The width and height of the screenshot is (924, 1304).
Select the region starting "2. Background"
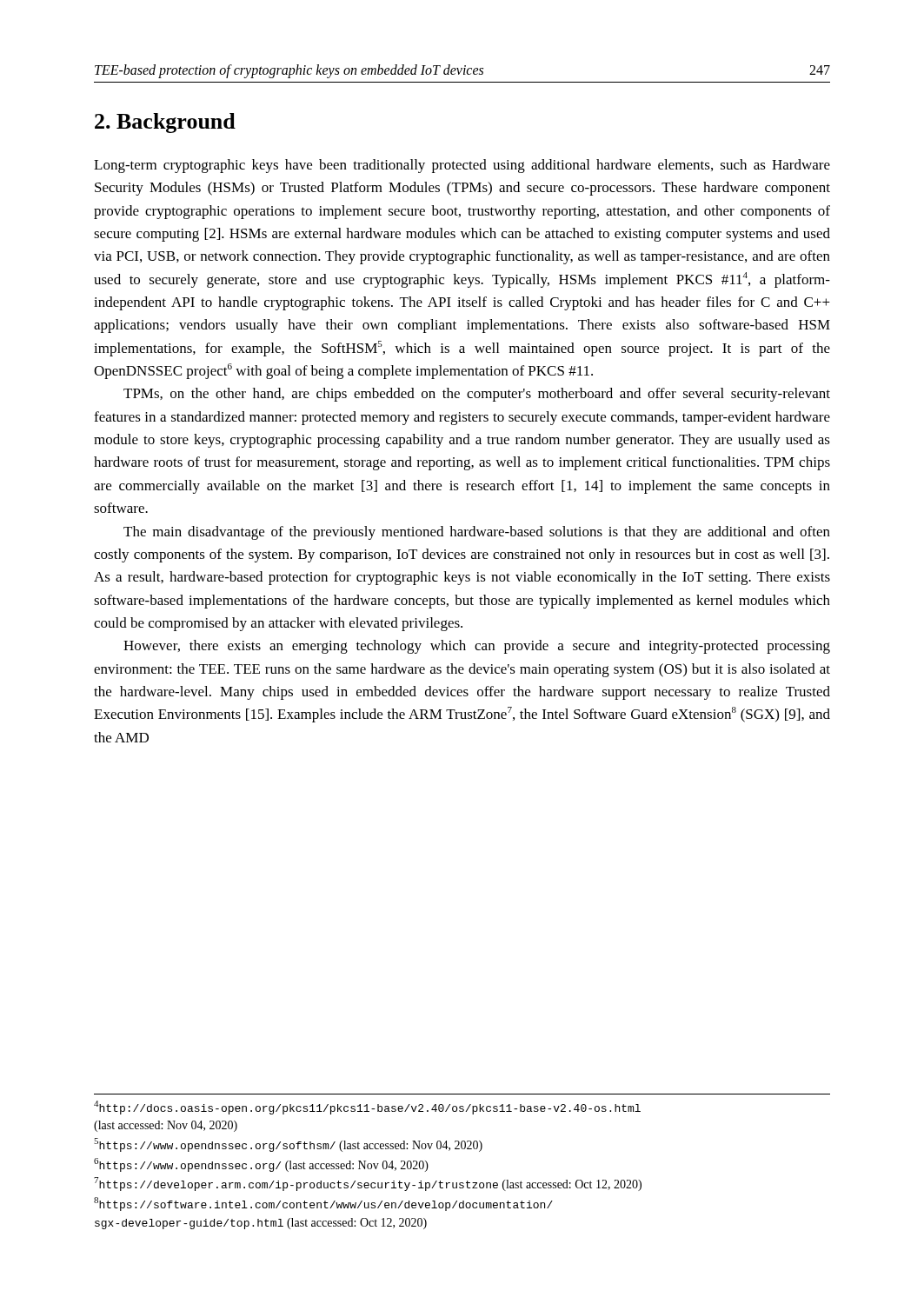pyautogui.click(x=165, y=123)
